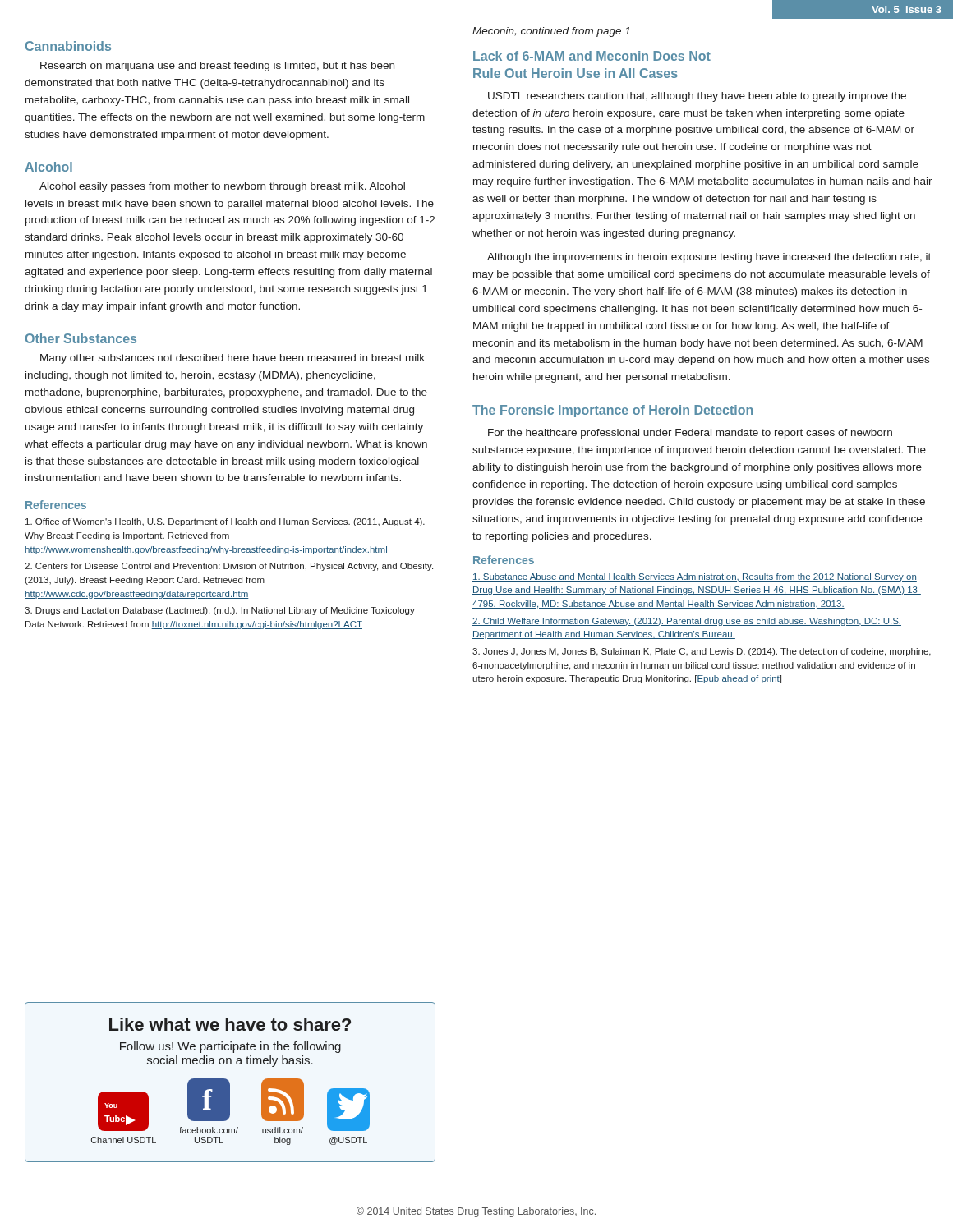Find the section header on this page that starts "Lack of 6-MAM"
The width and height of the screenshot is (953, 1232).
pyautogui.click(x=591, y=65)
